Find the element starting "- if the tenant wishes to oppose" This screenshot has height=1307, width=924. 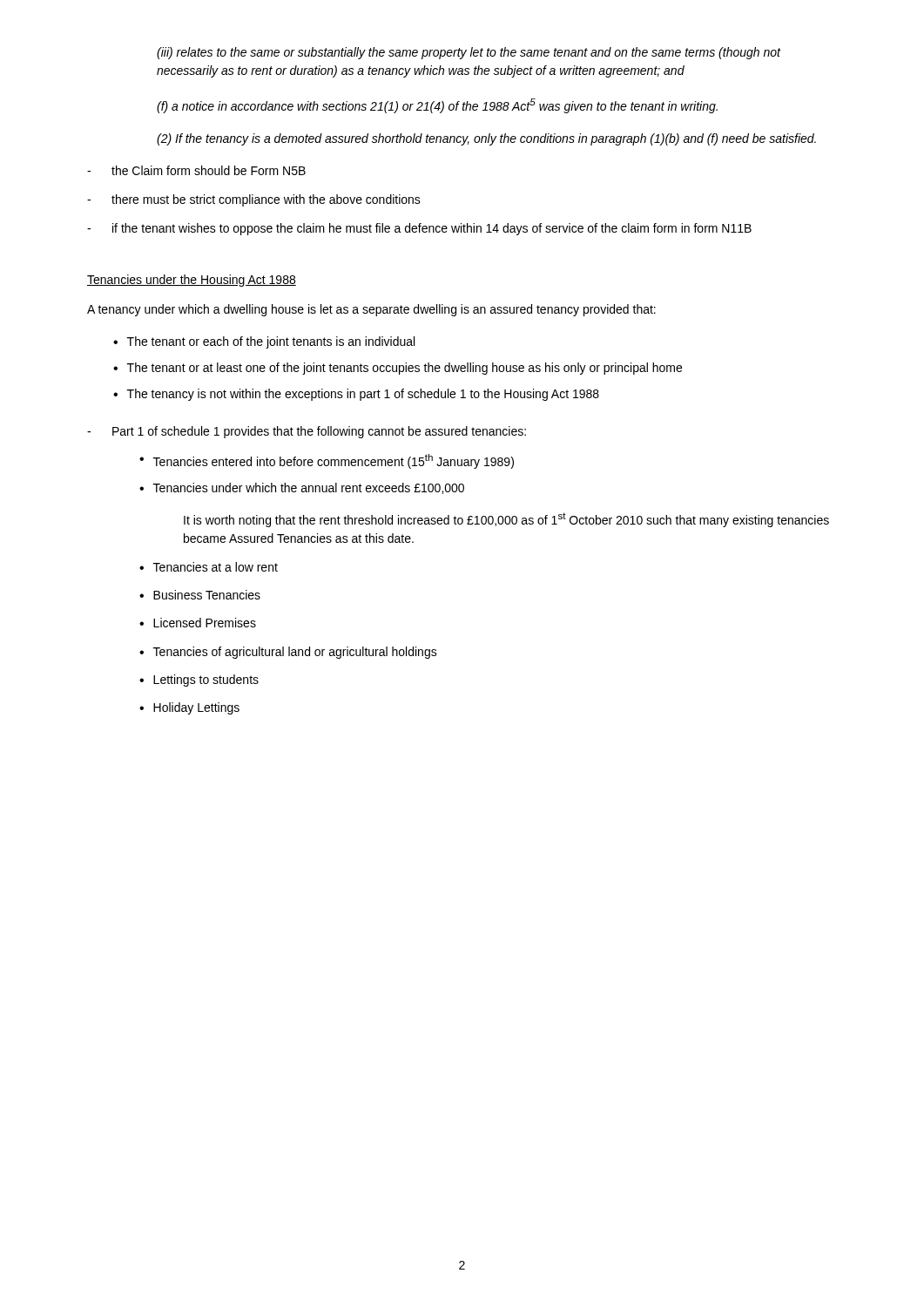462,228
